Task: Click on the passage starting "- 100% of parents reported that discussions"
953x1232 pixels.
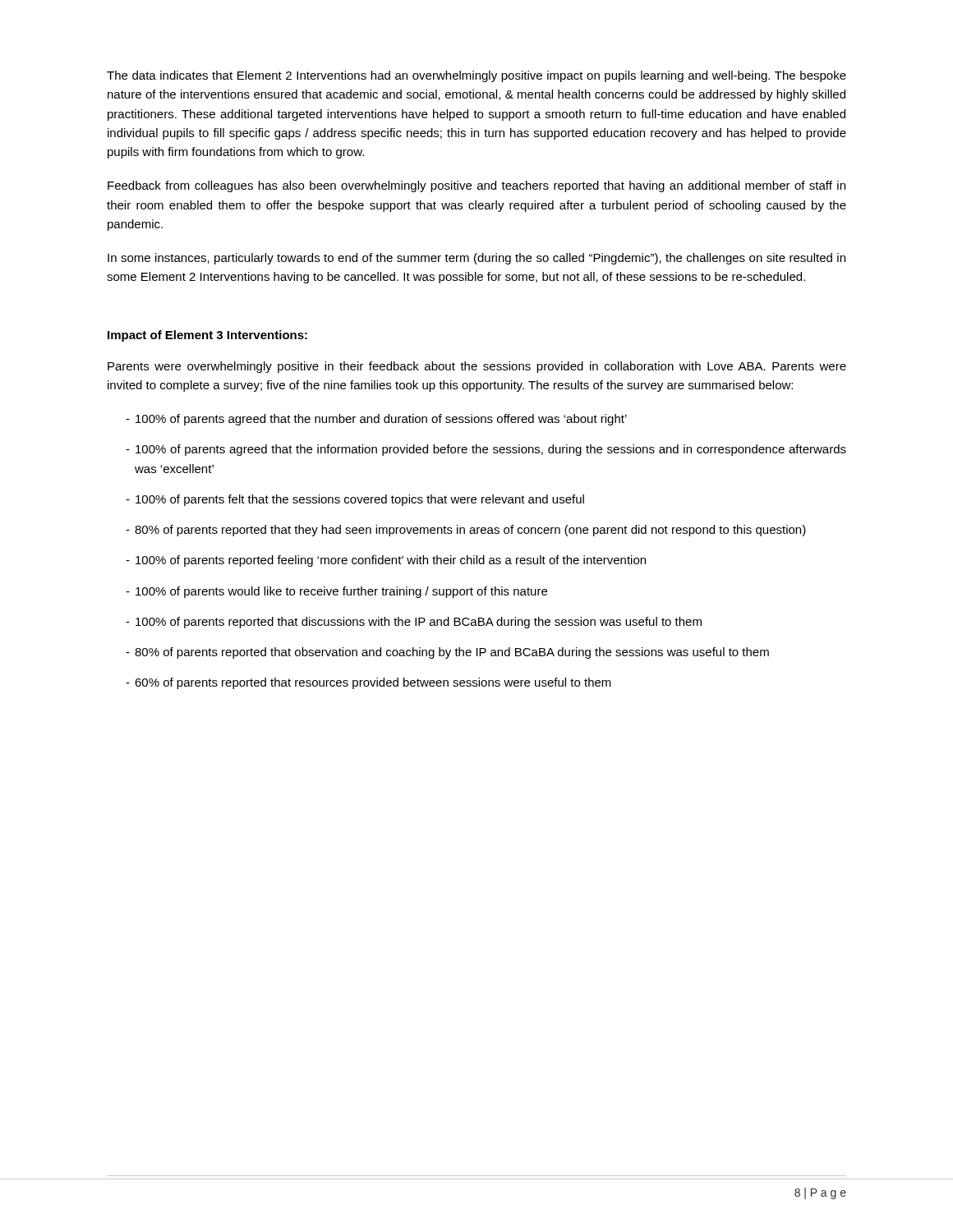Action: pyautogui.click(x=476, y=621)
